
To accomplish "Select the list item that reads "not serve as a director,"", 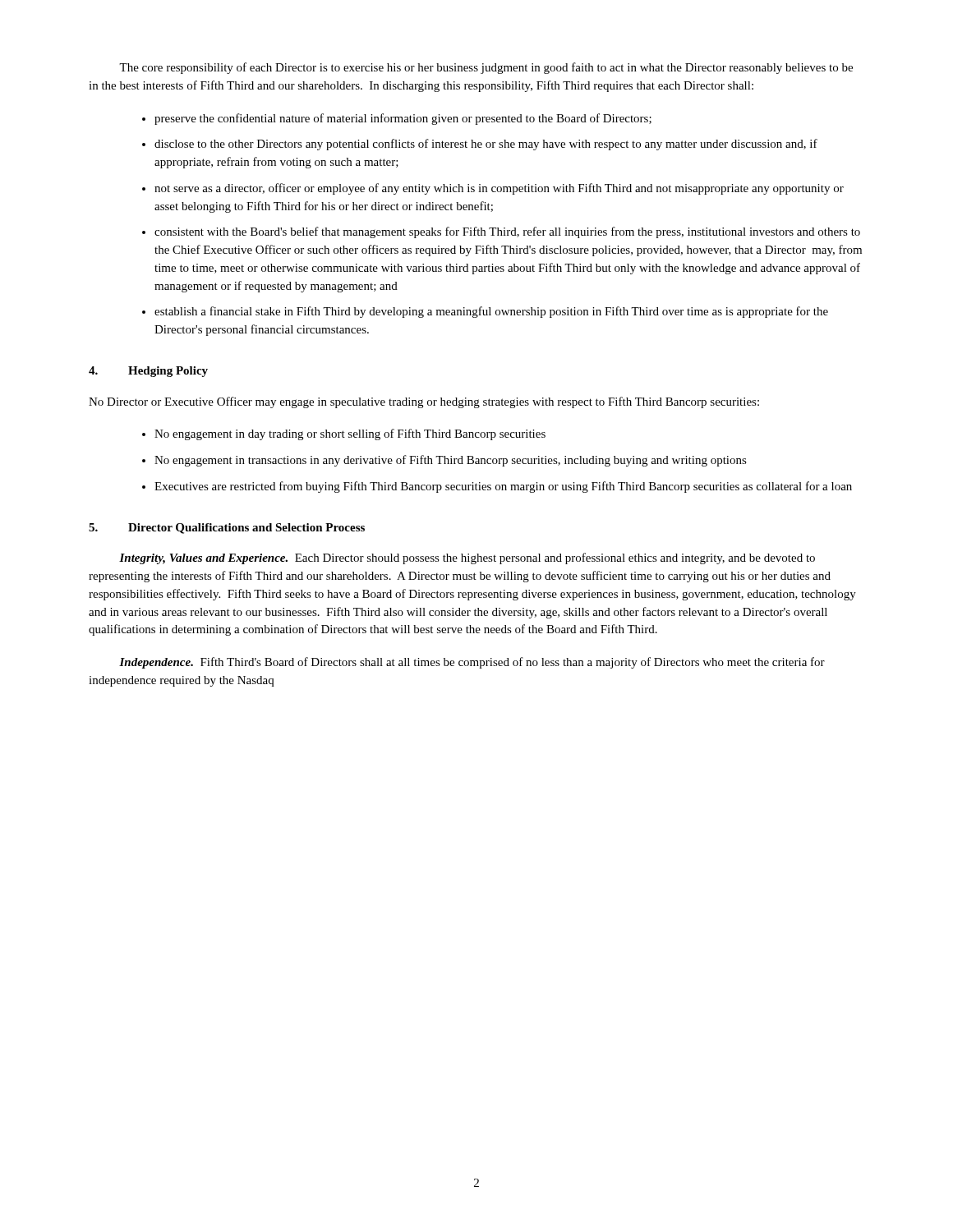I will click(499, 197).
